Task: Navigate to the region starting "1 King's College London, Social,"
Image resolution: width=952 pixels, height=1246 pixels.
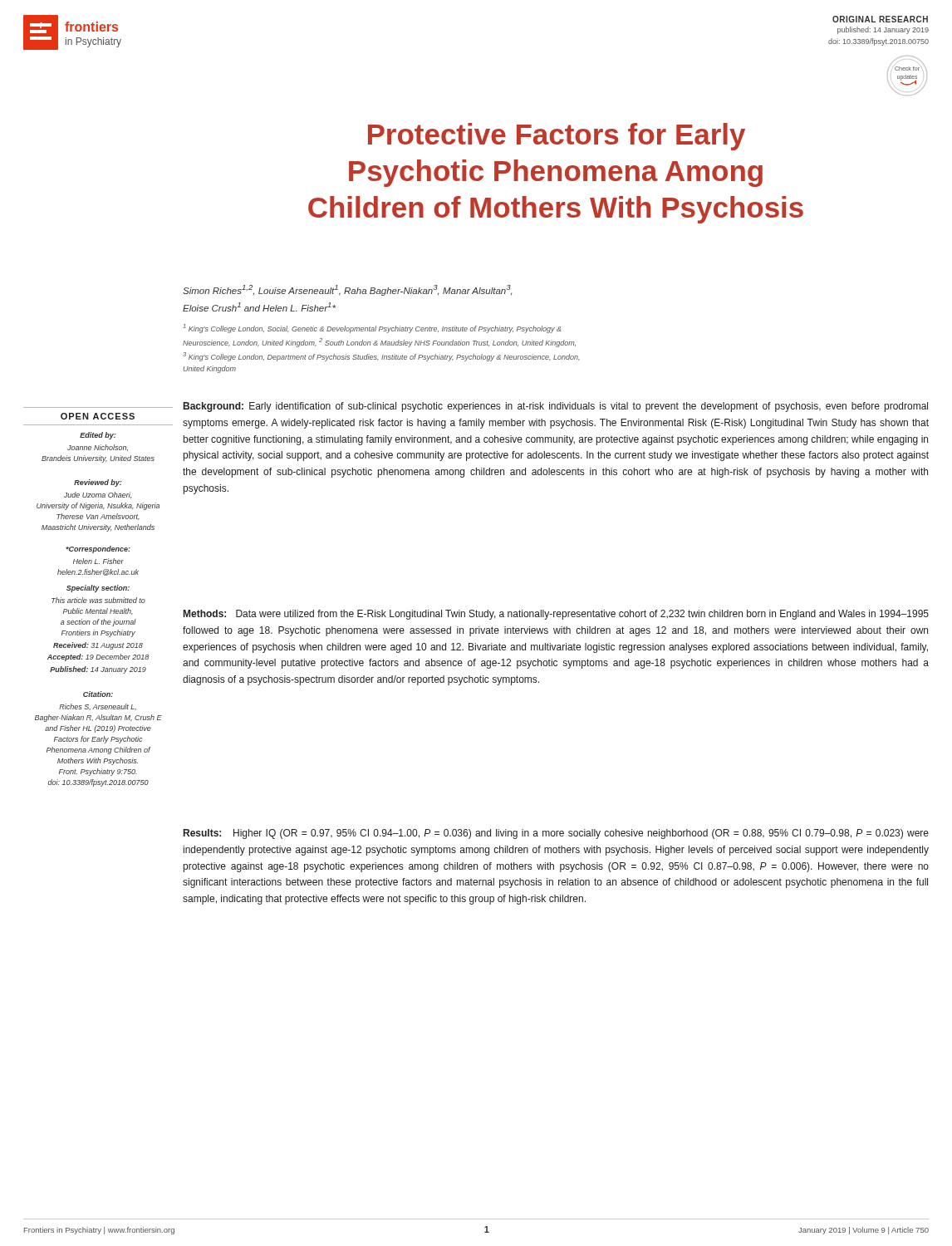Action: point(382,348)
